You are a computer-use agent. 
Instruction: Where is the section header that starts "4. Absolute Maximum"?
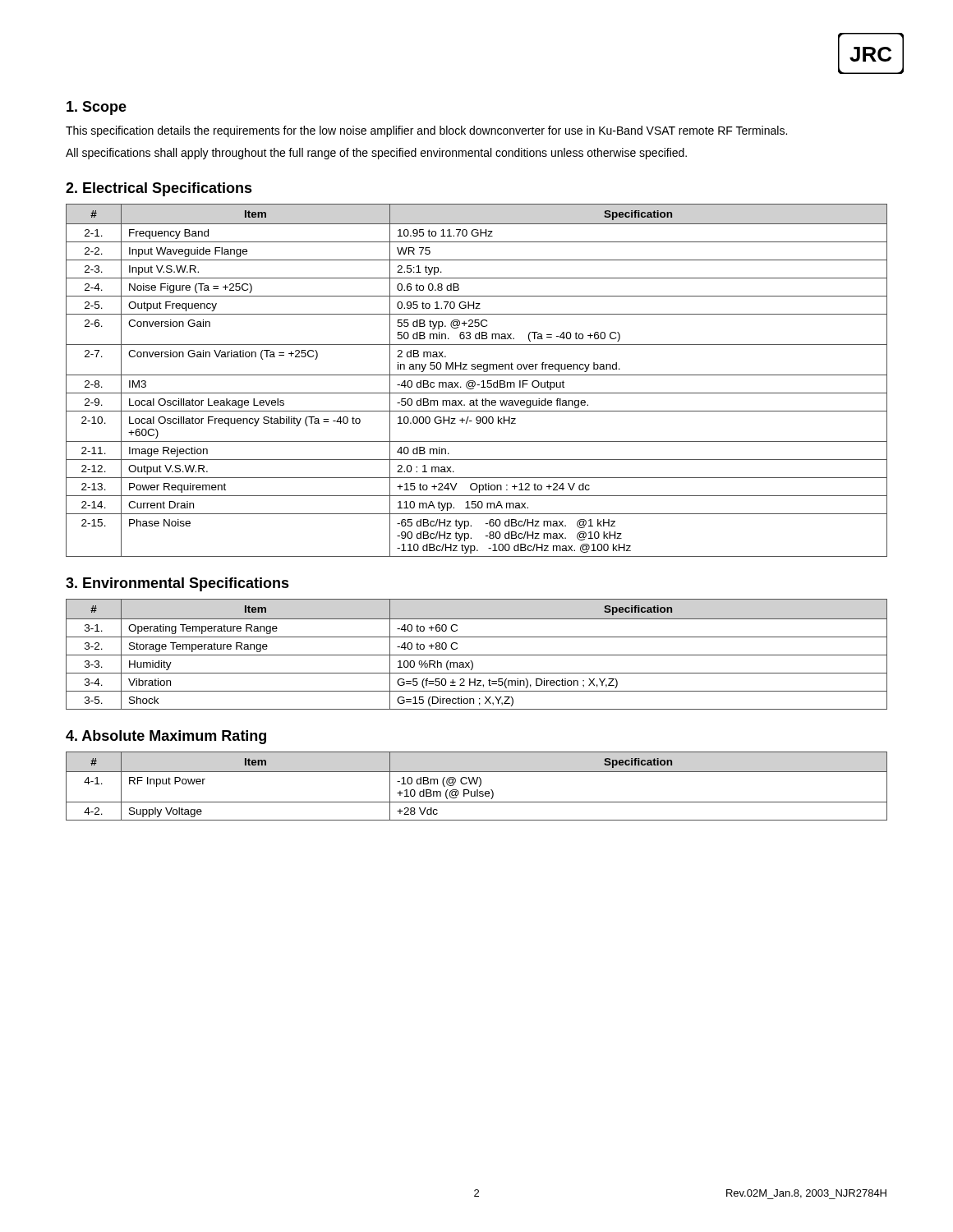tap(166, 737)
